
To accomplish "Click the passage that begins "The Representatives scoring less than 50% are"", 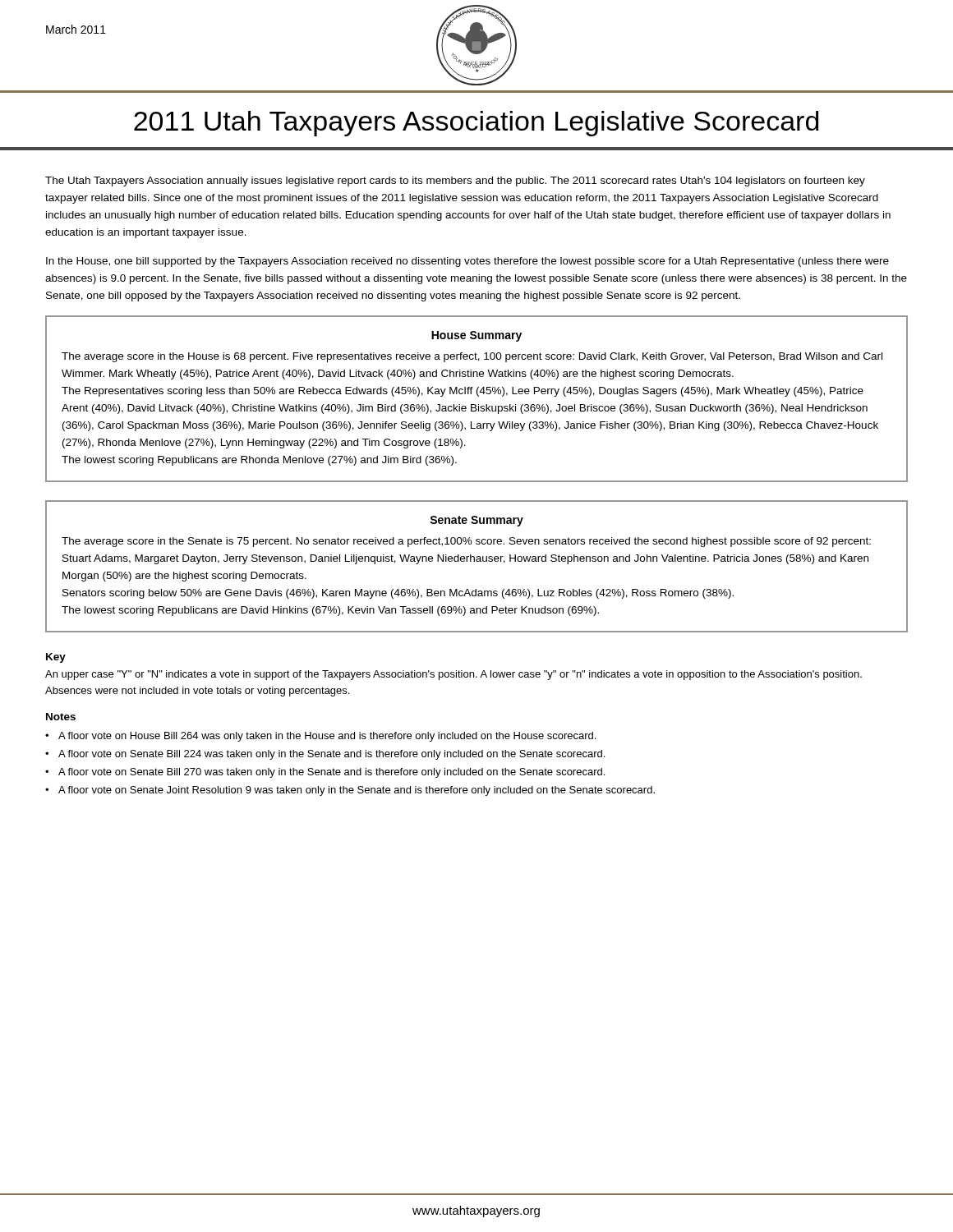I will tap(476, 417).
